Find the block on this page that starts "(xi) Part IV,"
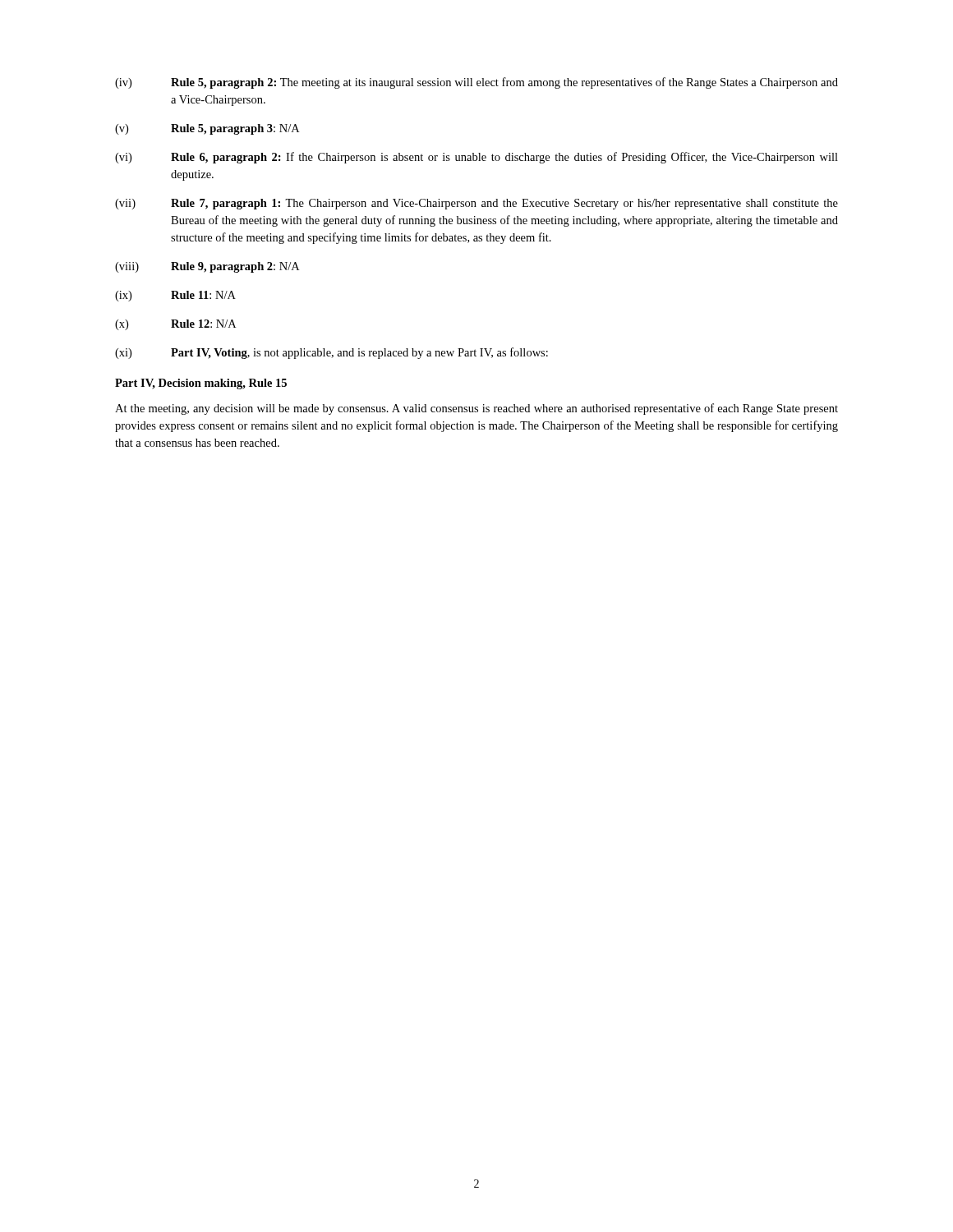This screenshot has height=1232, width=953. click(x=476, y=353)
